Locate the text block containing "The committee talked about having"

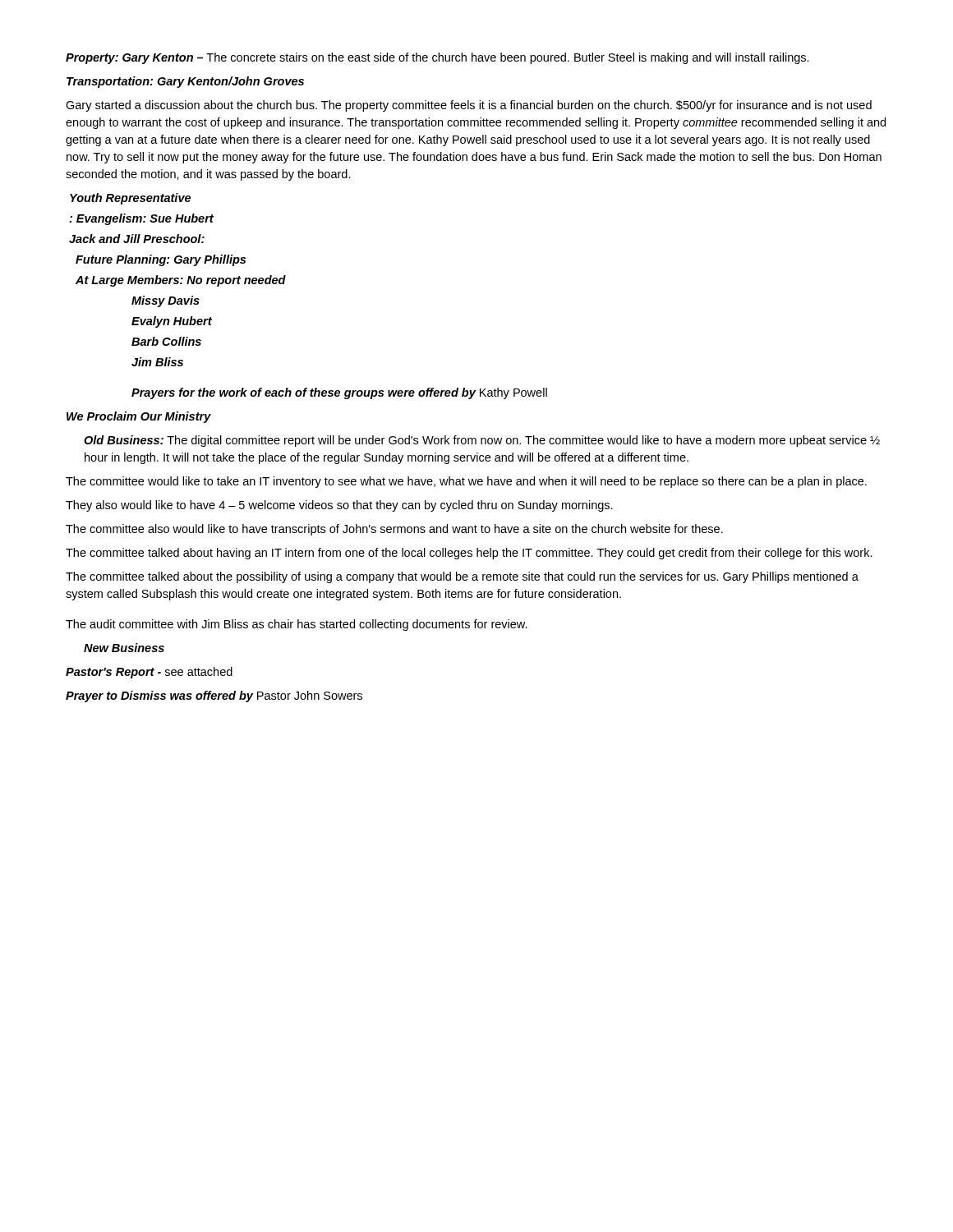coord(476,553)
